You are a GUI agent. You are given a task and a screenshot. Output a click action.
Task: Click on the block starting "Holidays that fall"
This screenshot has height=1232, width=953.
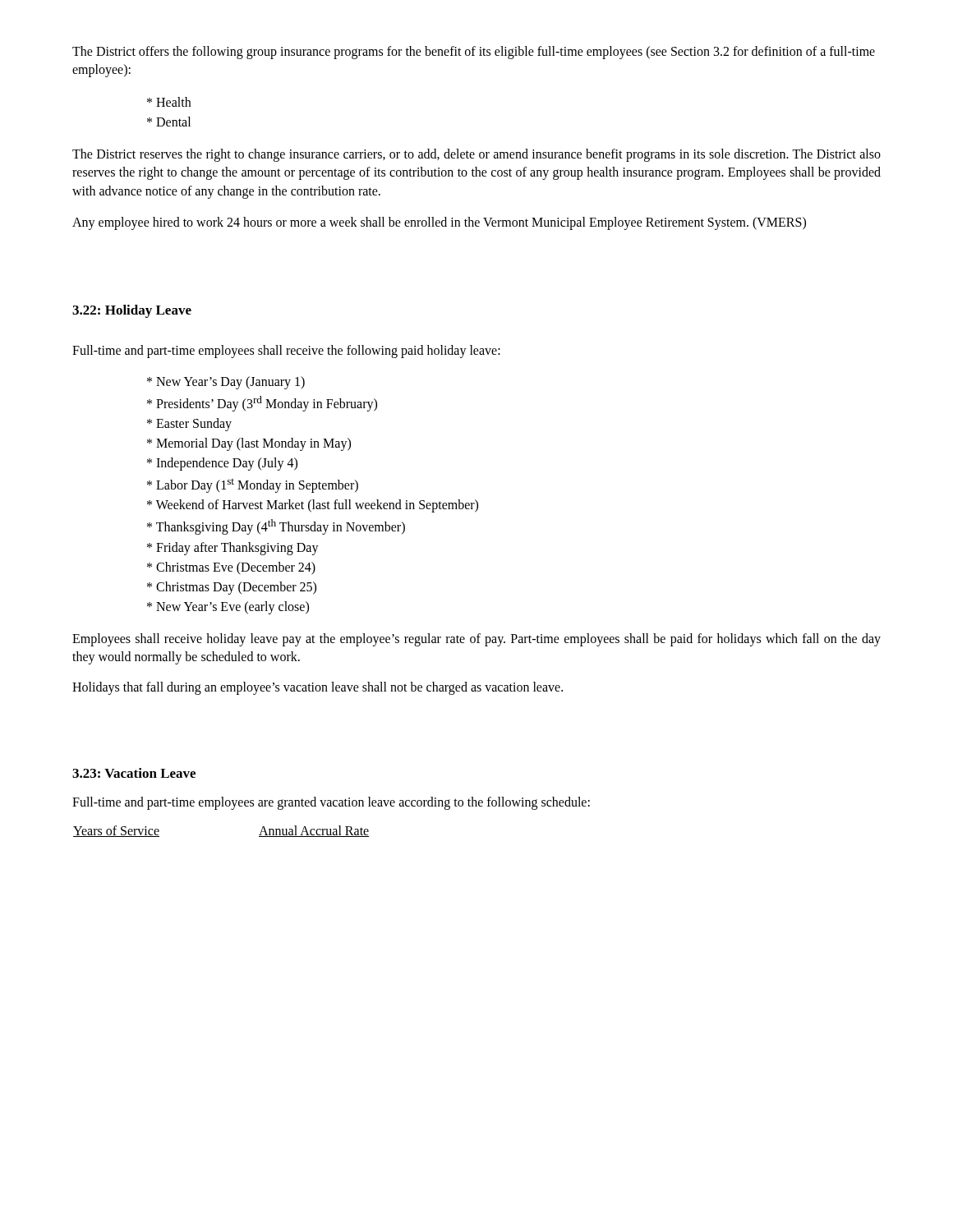tap(318, 687)
